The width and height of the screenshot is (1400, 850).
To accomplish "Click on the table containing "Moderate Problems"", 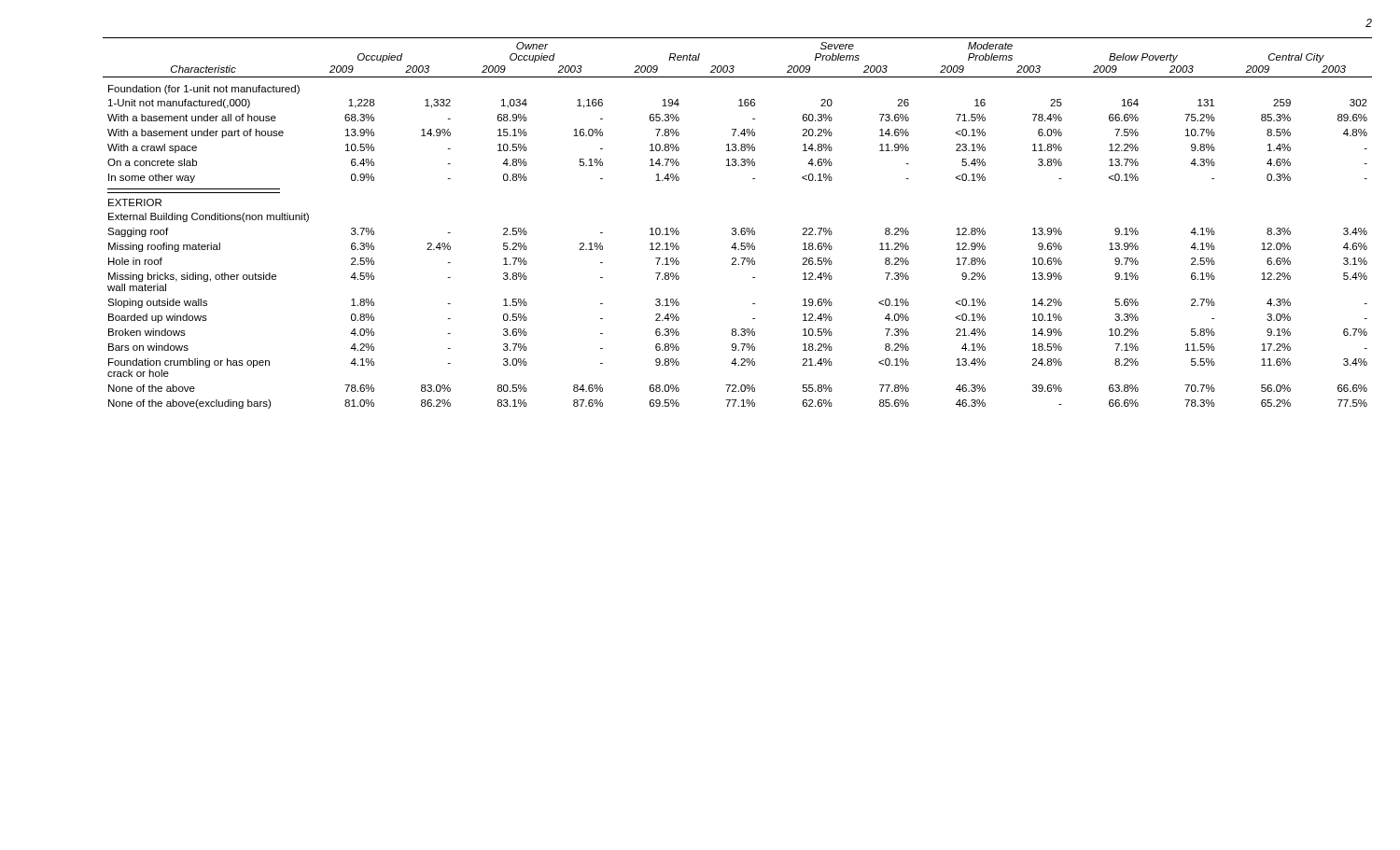I will [x=737, y=224].
